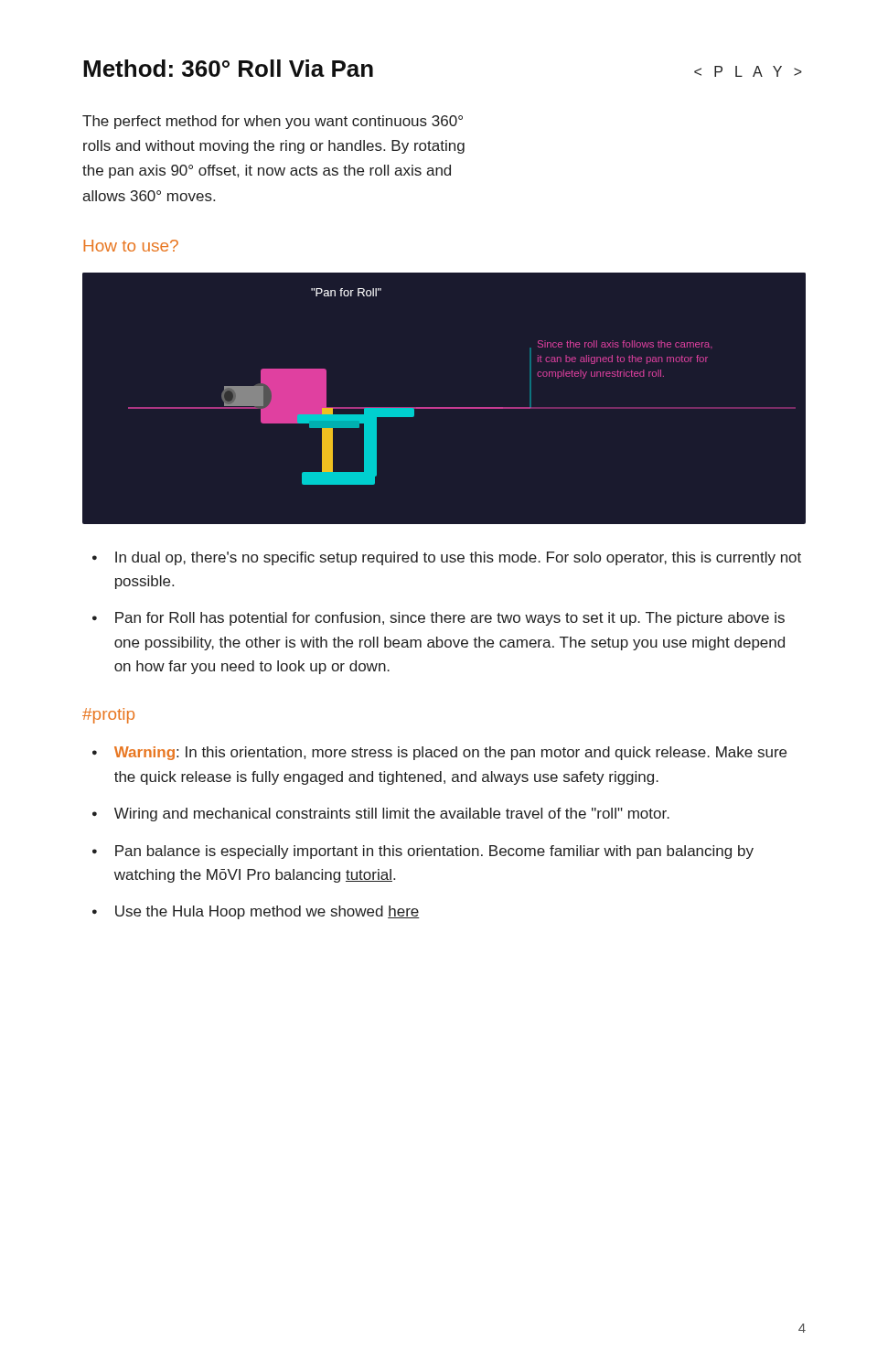This screenshot has height=1372, width=888.
Task: Point to the block beginning "Pan balance is"
Action: (460, 863)
